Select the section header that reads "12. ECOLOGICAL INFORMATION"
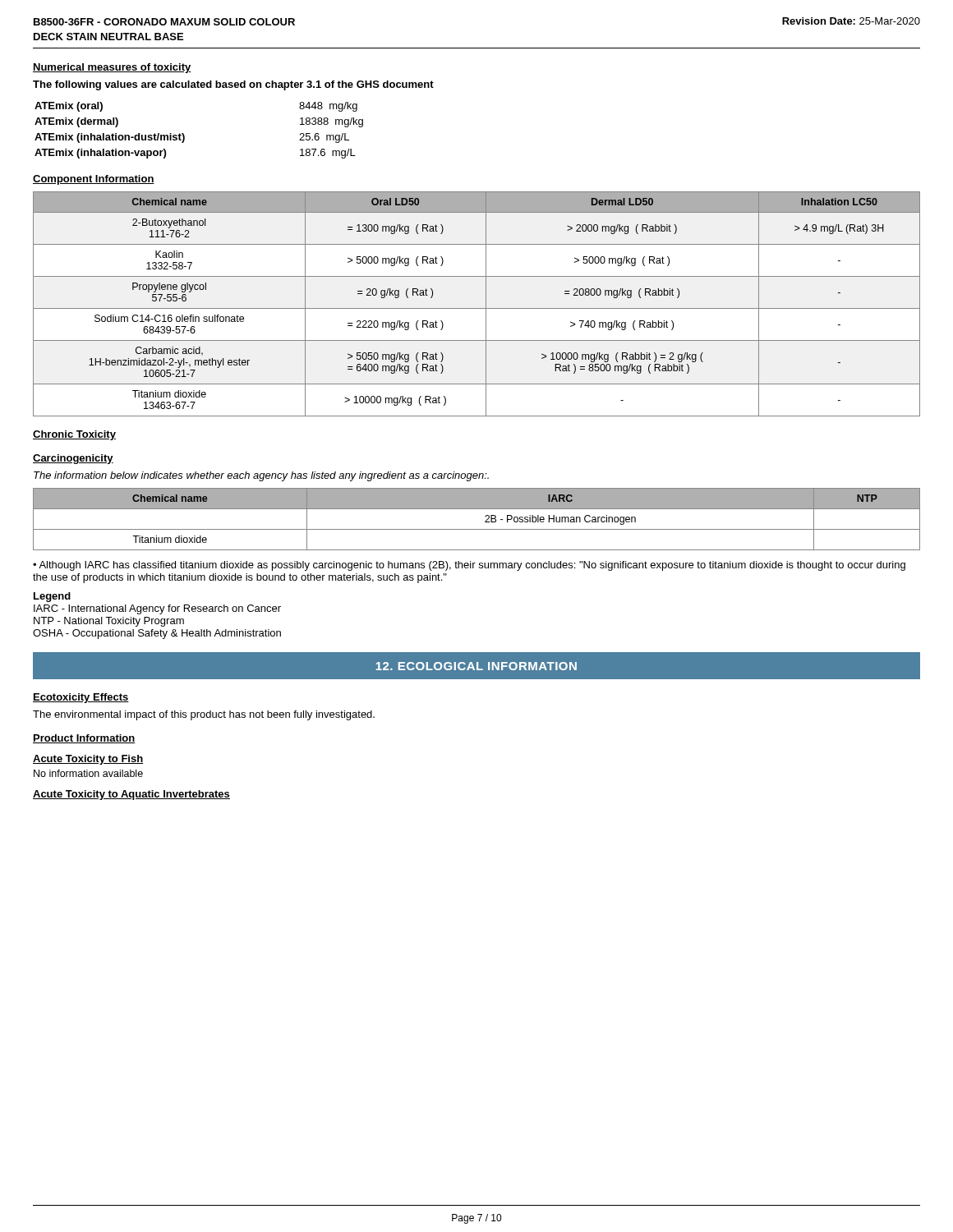The image size is (953, 1232). point(476,666)
